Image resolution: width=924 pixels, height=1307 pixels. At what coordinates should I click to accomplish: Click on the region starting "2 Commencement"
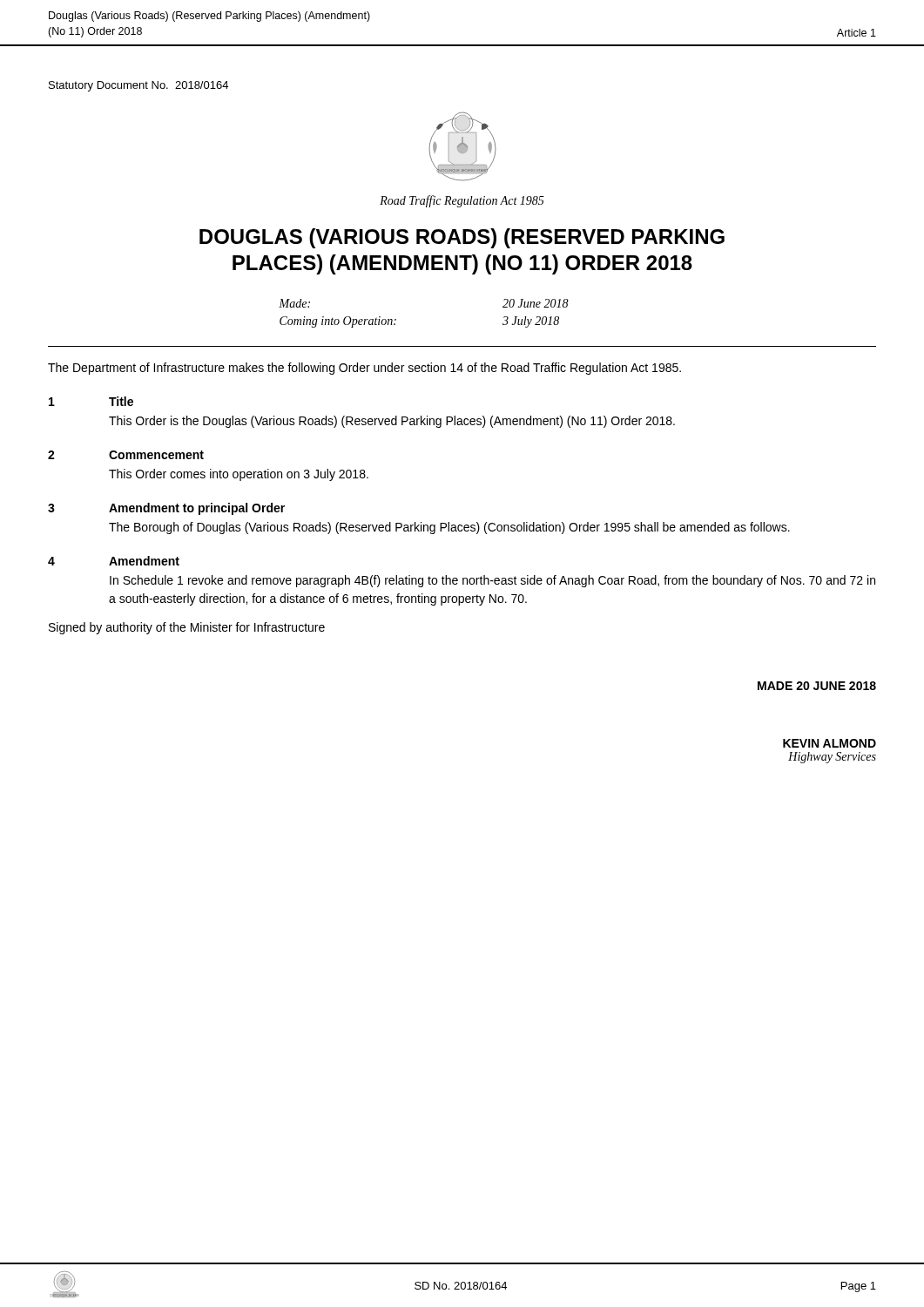pos(126,455)
